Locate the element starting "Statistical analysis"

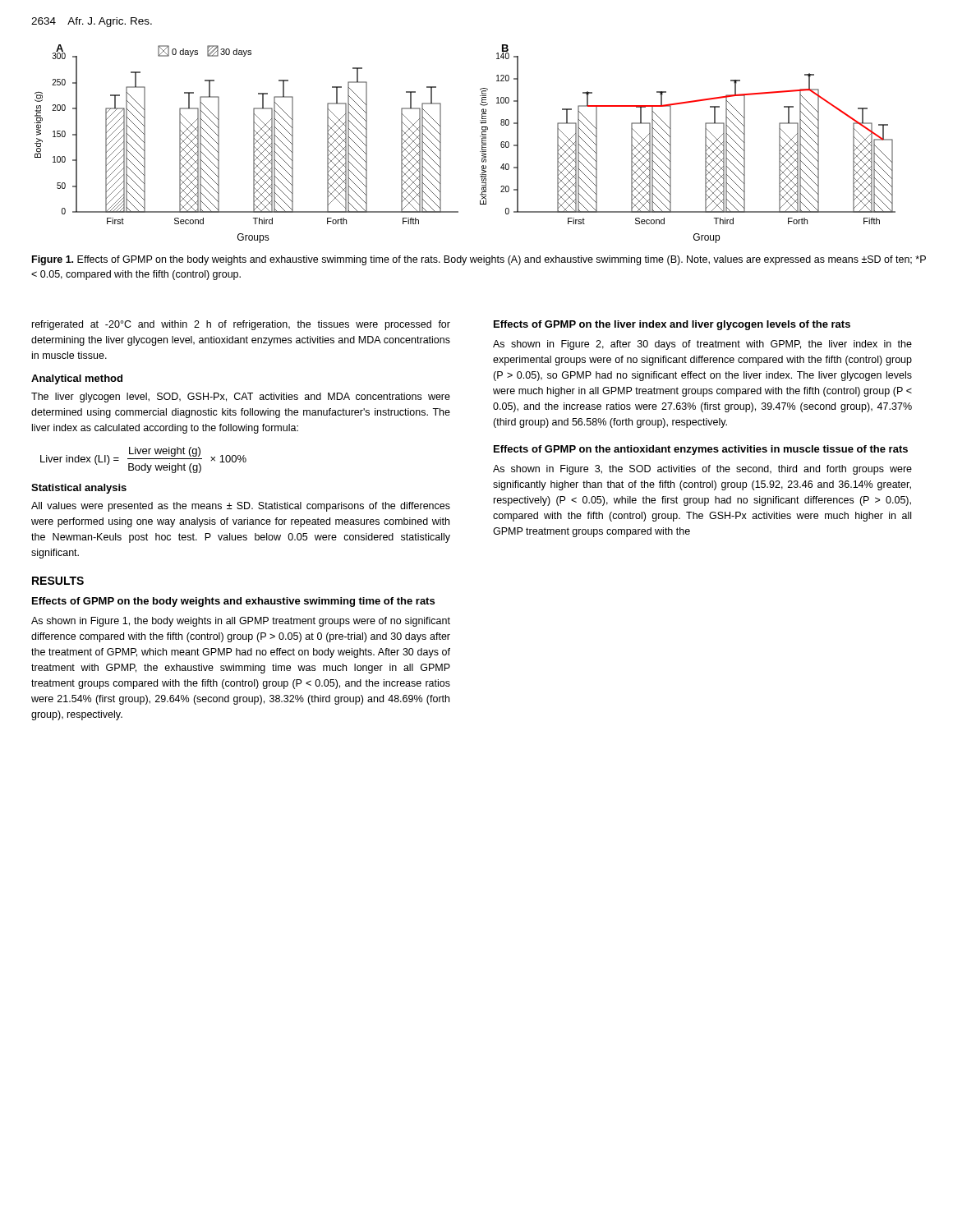tap(79, 488)
